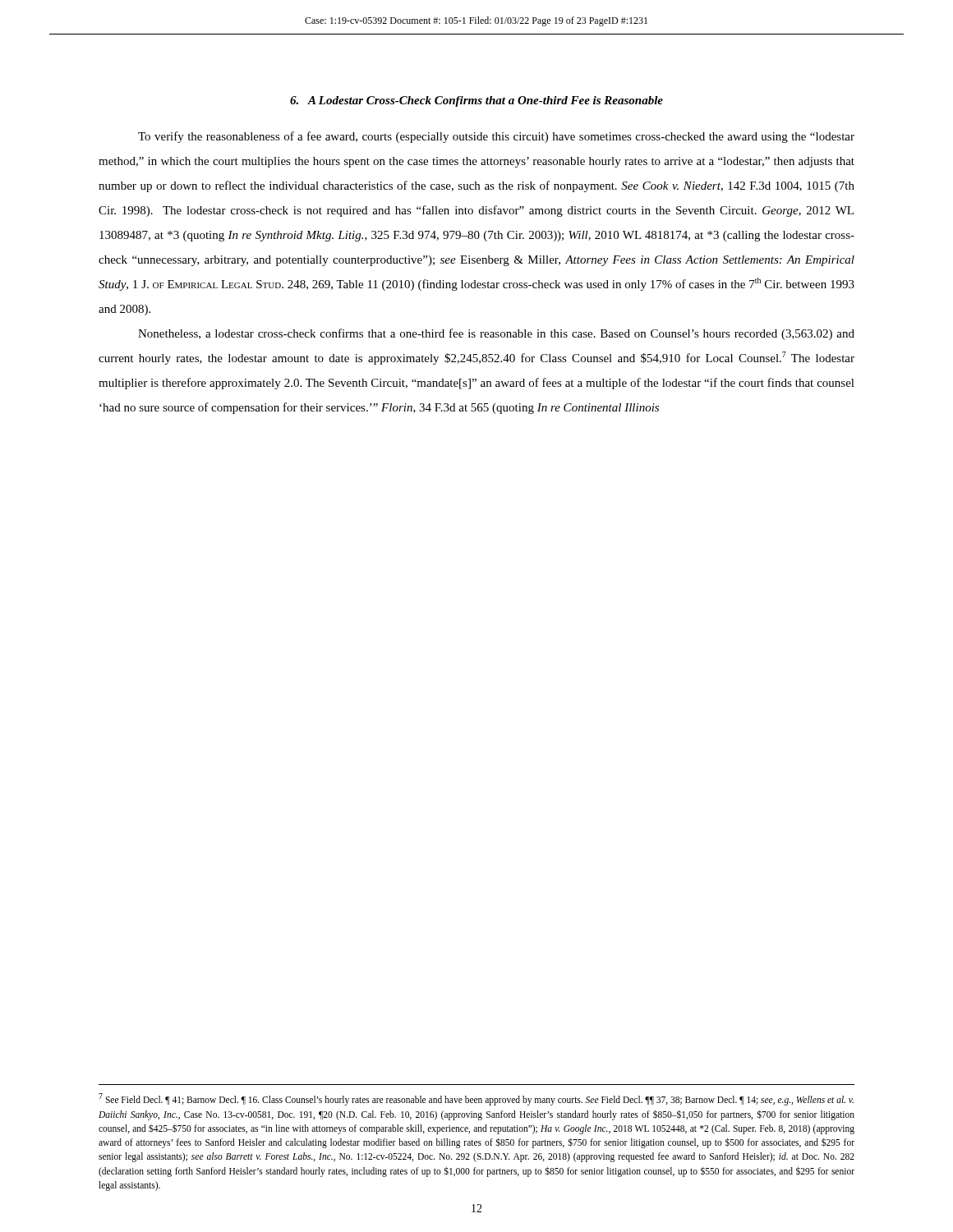The width and height of the screenshot is (953, 1232).
Task: Locate the text starting "7 See Field Decl."
Action: (476, 1141)
